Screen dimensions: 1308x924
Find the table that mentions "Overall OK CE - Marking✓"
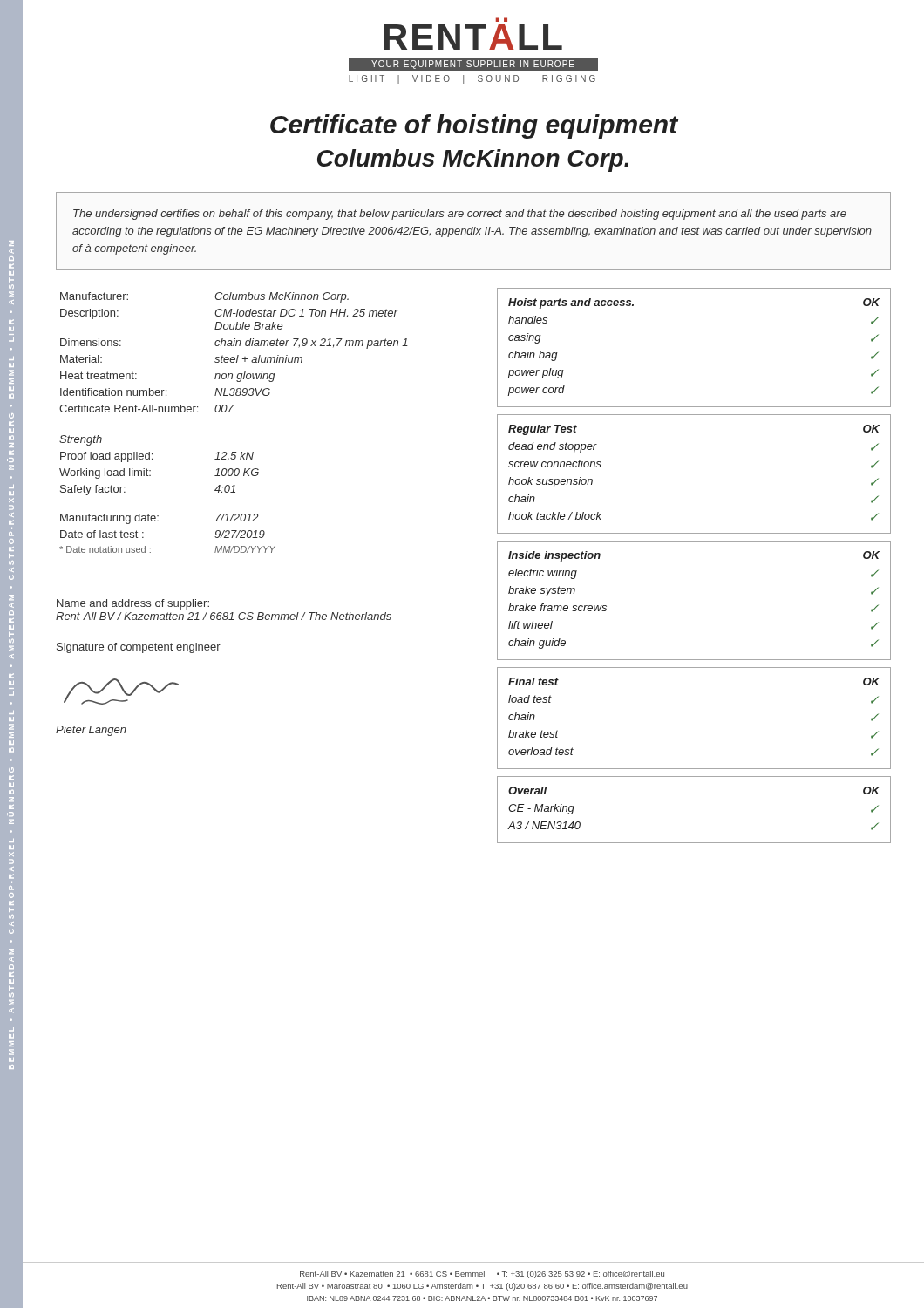694,810
